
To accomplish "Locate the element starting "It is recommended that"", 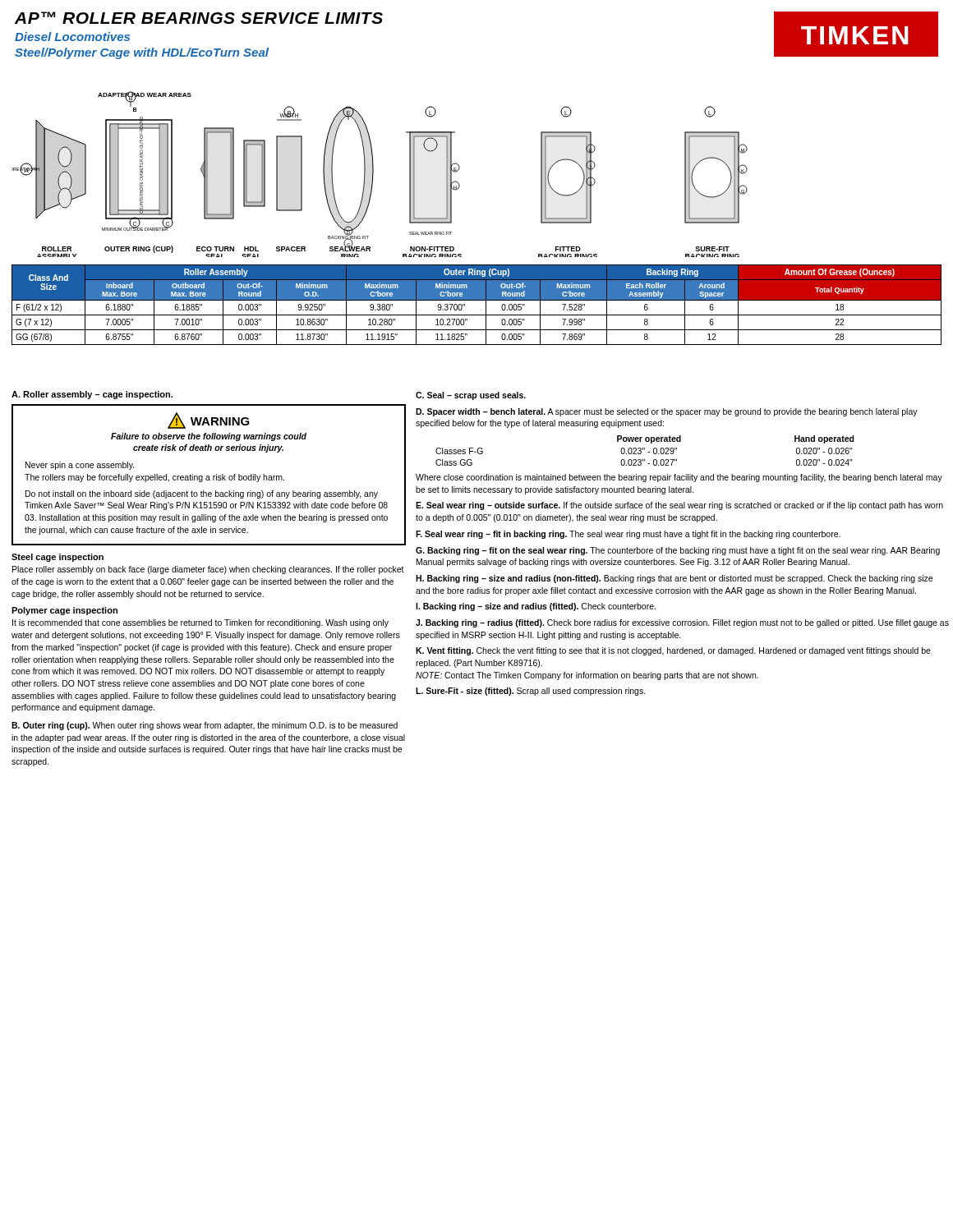I will click(x=206, y=665).
